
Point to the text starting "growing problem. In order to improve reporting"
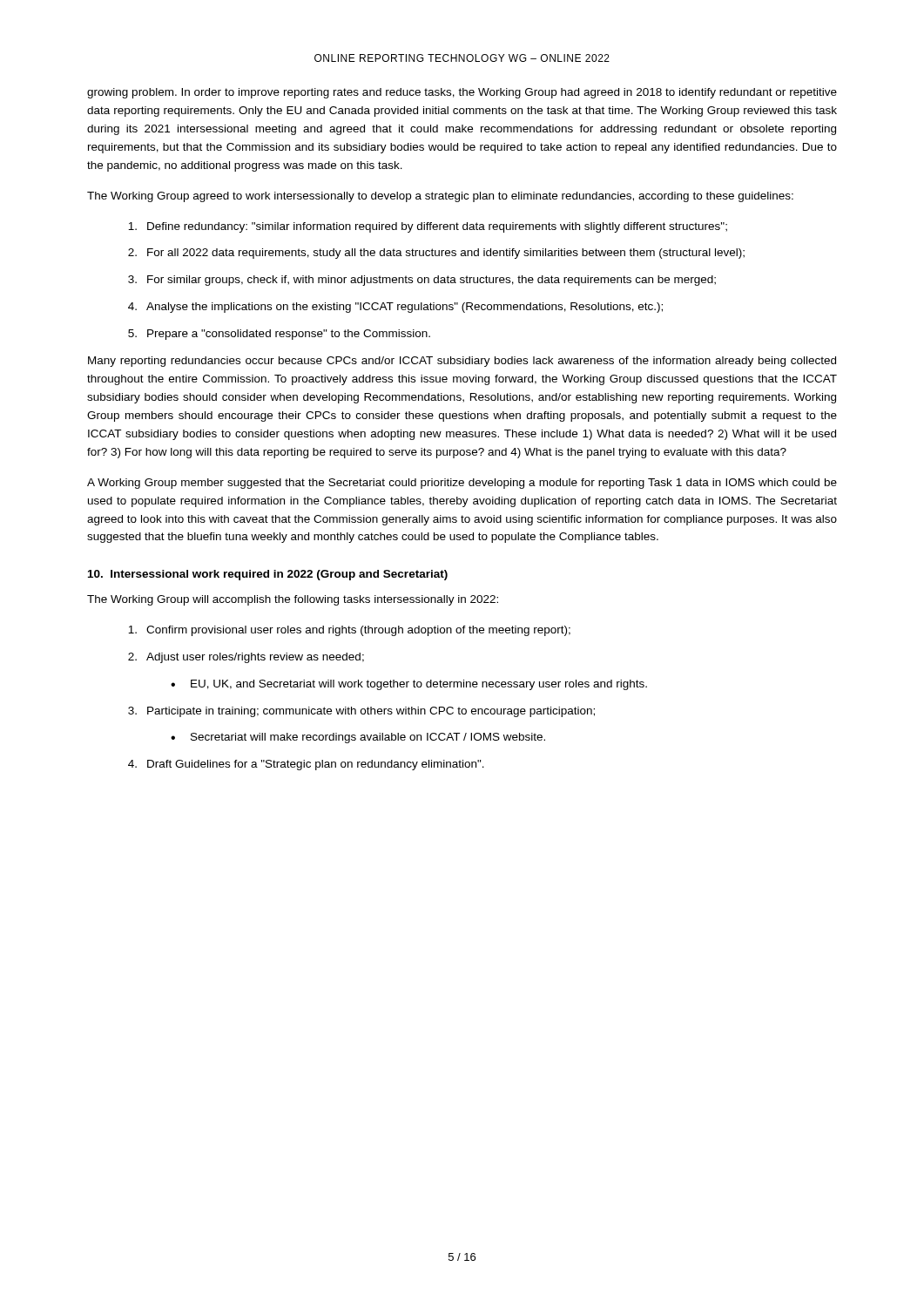click(462, 128)
